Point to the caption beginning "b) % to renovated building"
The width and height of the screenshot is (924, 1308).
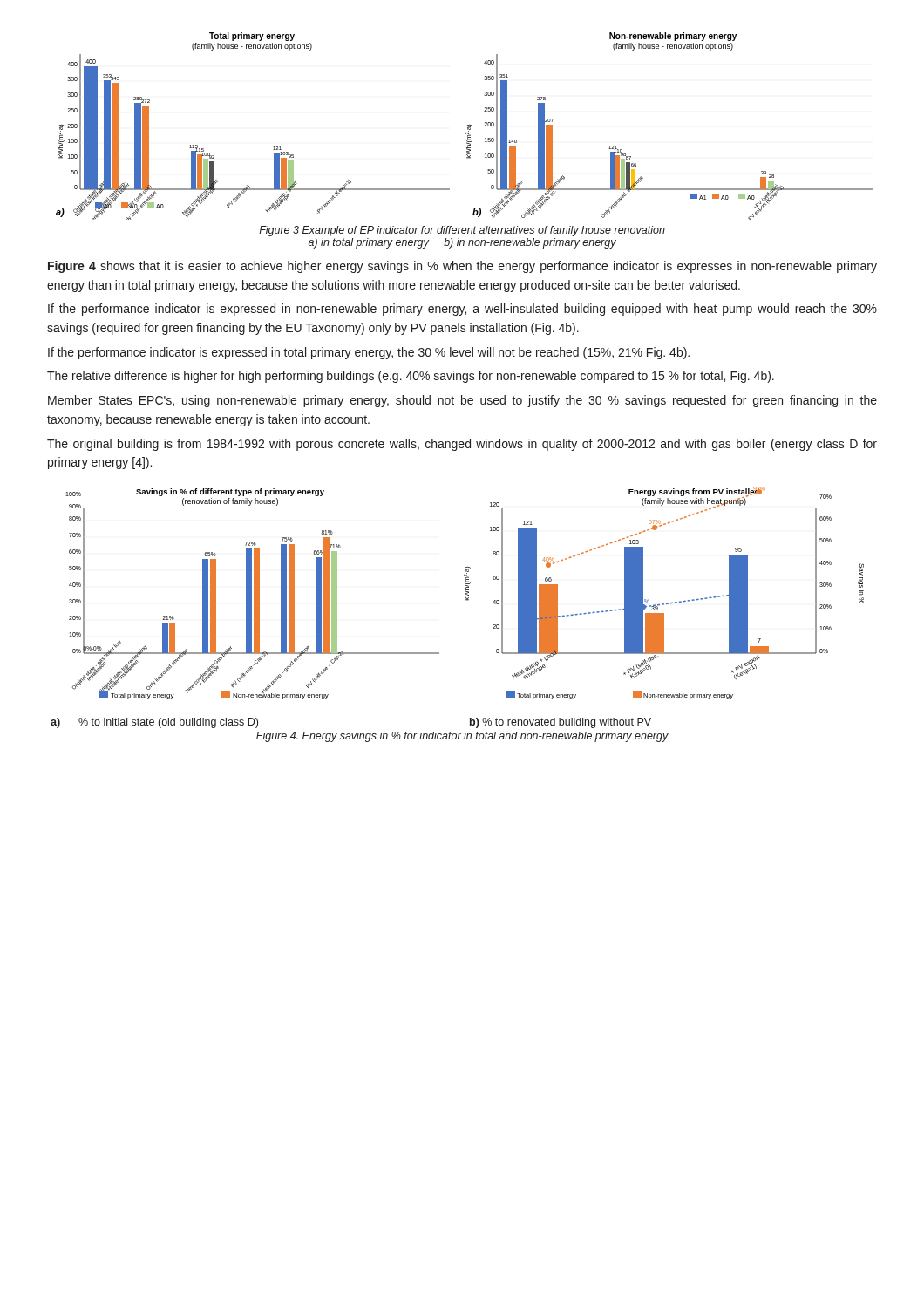(x=560, y=722)
